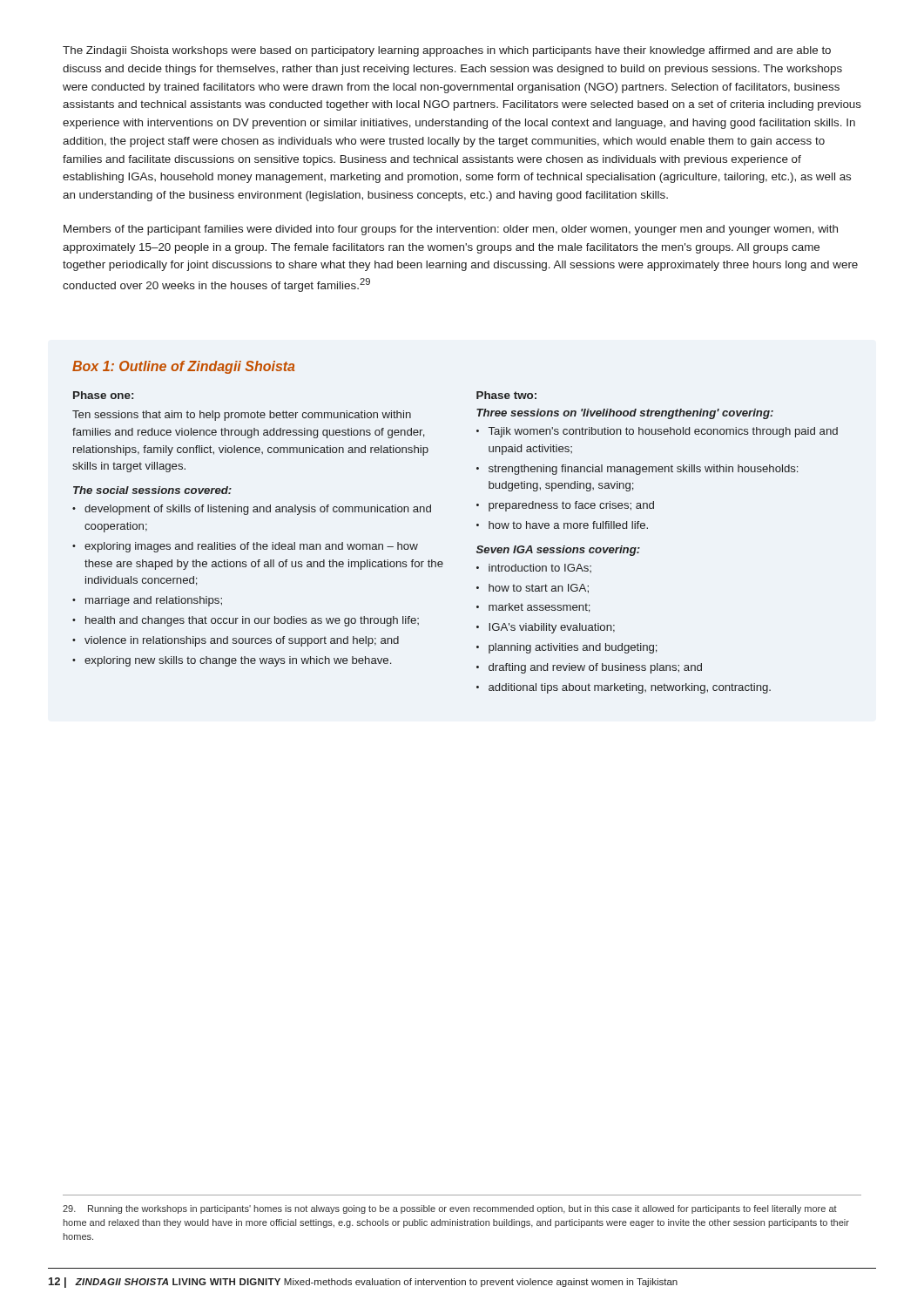Find "additional tips about marketing, networking, contracting." on this page

(x=630, y=687)
